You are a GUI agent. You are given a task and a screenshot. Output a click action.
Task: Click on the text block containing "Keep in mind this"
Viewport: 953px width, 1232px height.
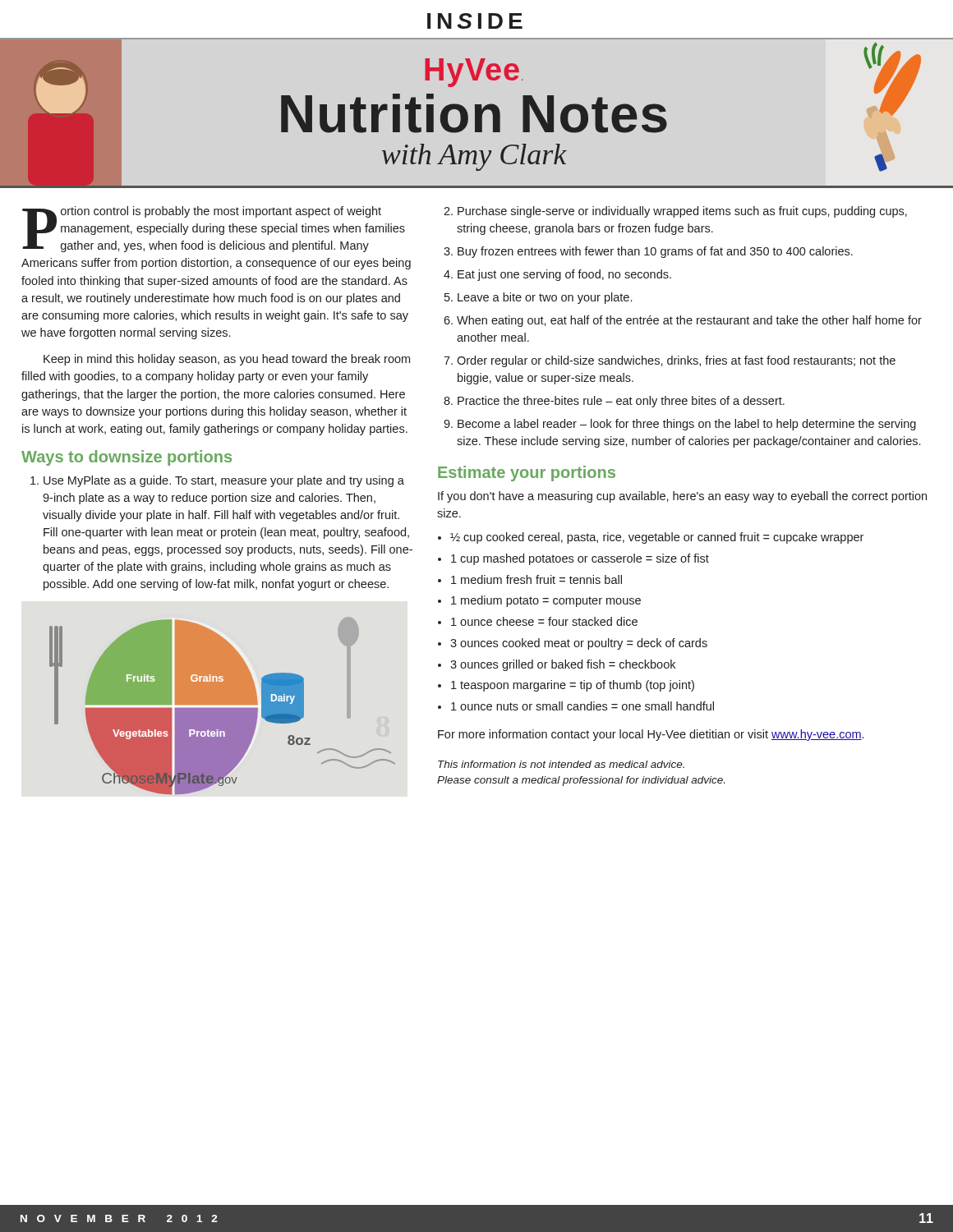click(216, 394)
